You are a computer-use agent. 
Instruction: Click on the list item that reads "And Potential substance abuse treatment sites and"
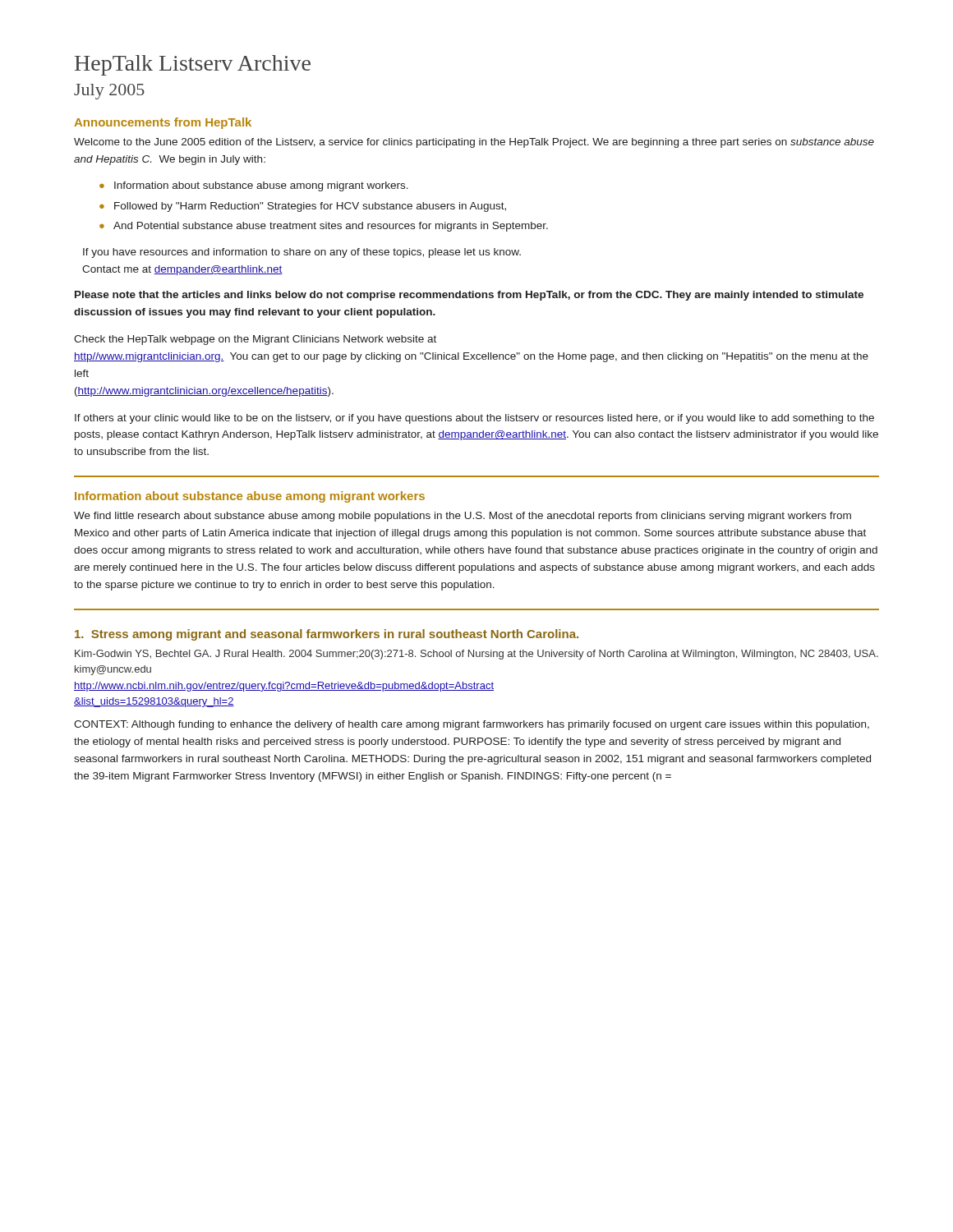[331, 225]
